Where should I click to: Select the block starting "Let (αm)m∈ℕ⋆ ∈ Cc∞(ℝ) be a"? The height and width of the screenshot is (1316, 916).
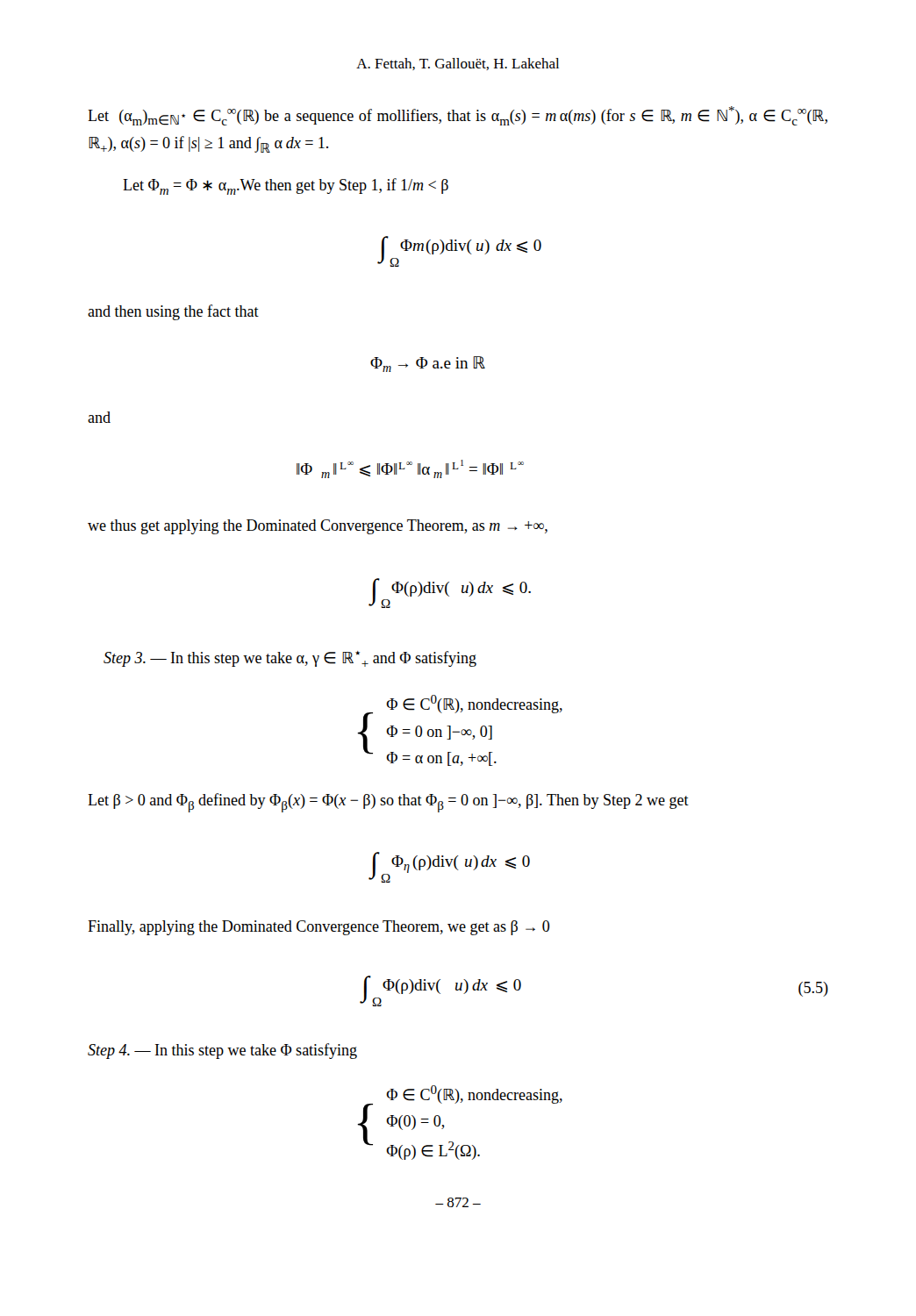pyautogui.click(x=458, y=129)
